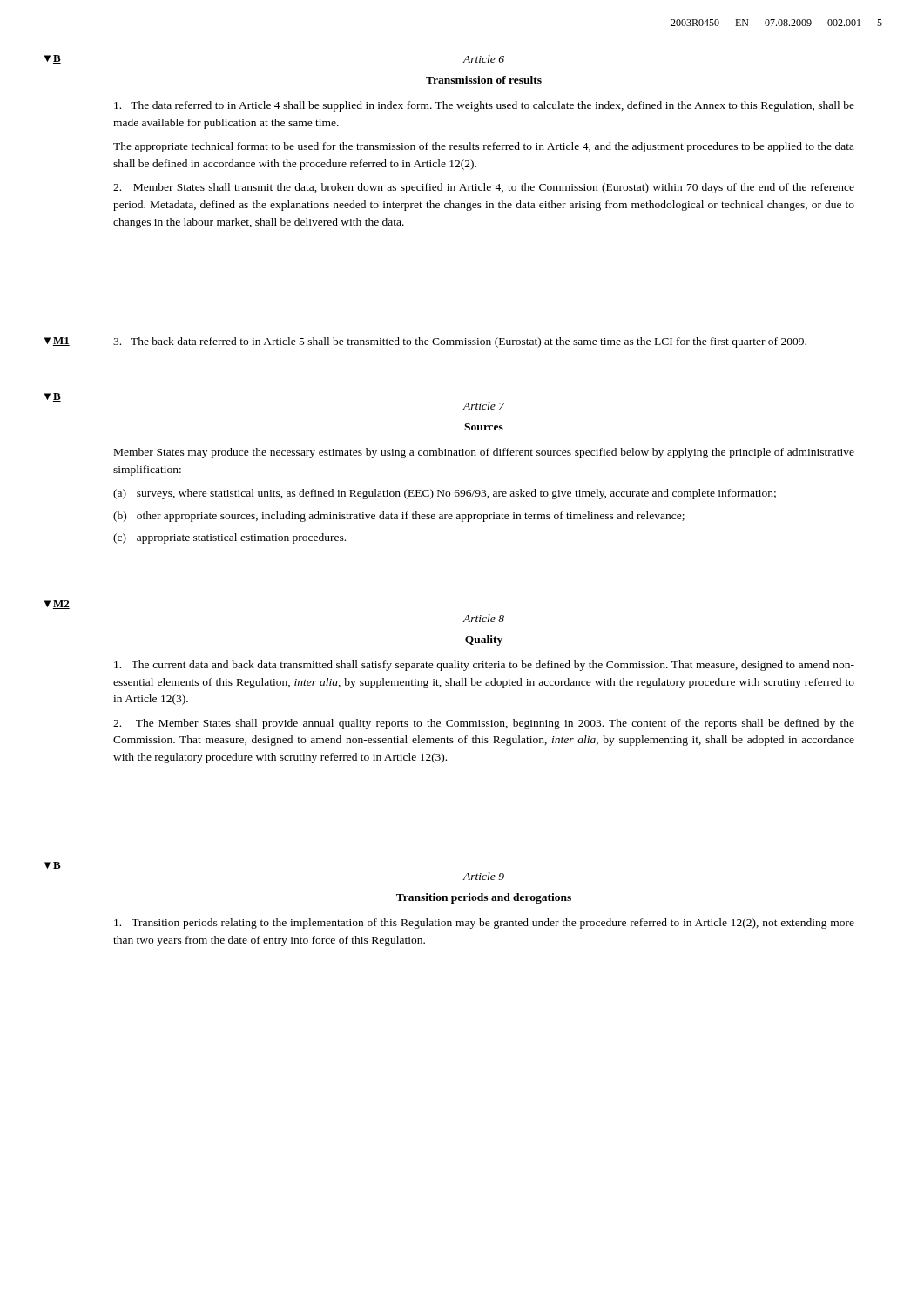Locate the text block with the text "Member States shall transmit"

484,204
